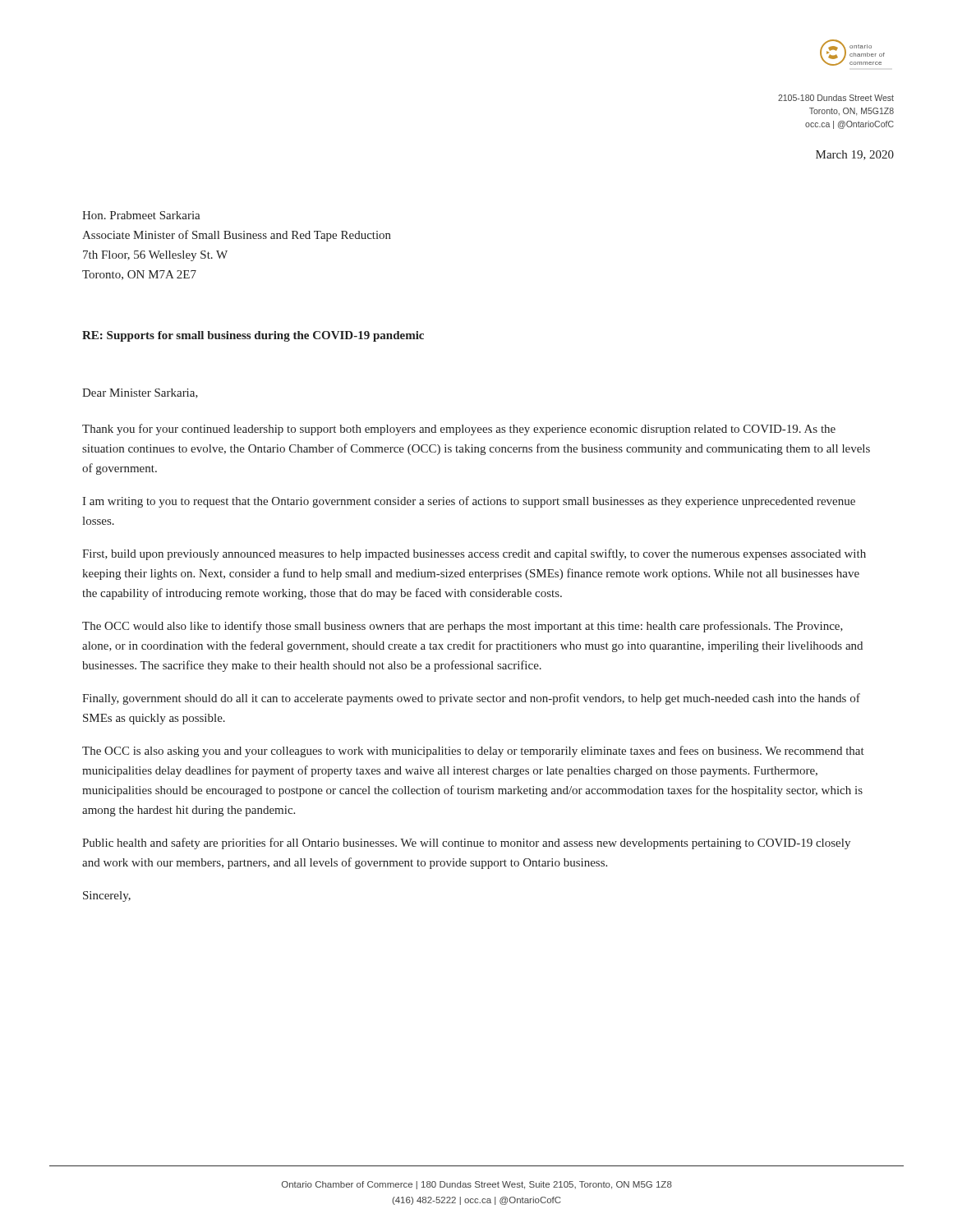Select the text block with the text "The OCC is also asking you and"
This screenshot has width=953, height=1232.
pyautogui.click(x=473, y=780)
